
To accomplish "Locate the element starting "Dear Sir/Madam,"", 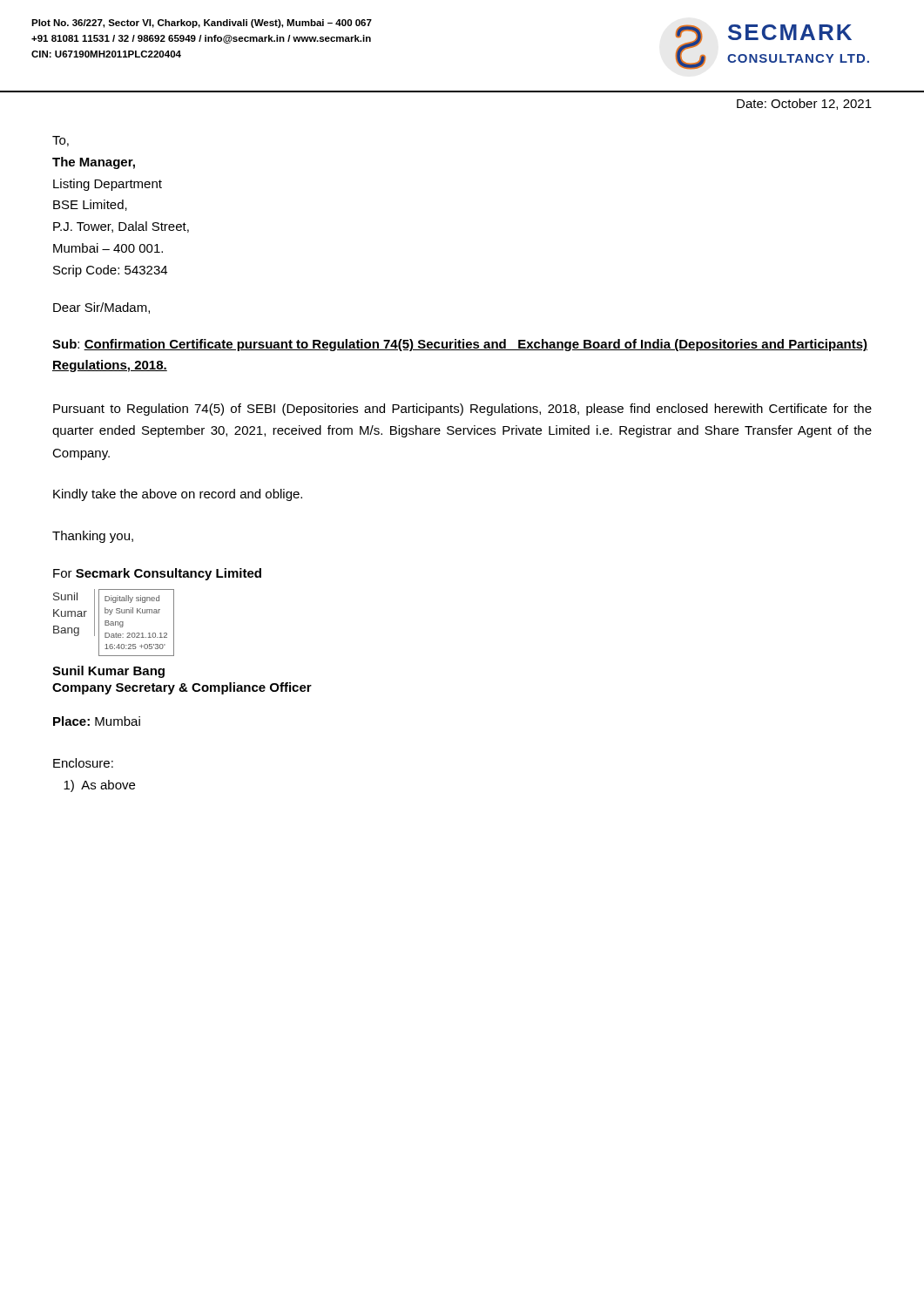I will click(x=102, y=307).
